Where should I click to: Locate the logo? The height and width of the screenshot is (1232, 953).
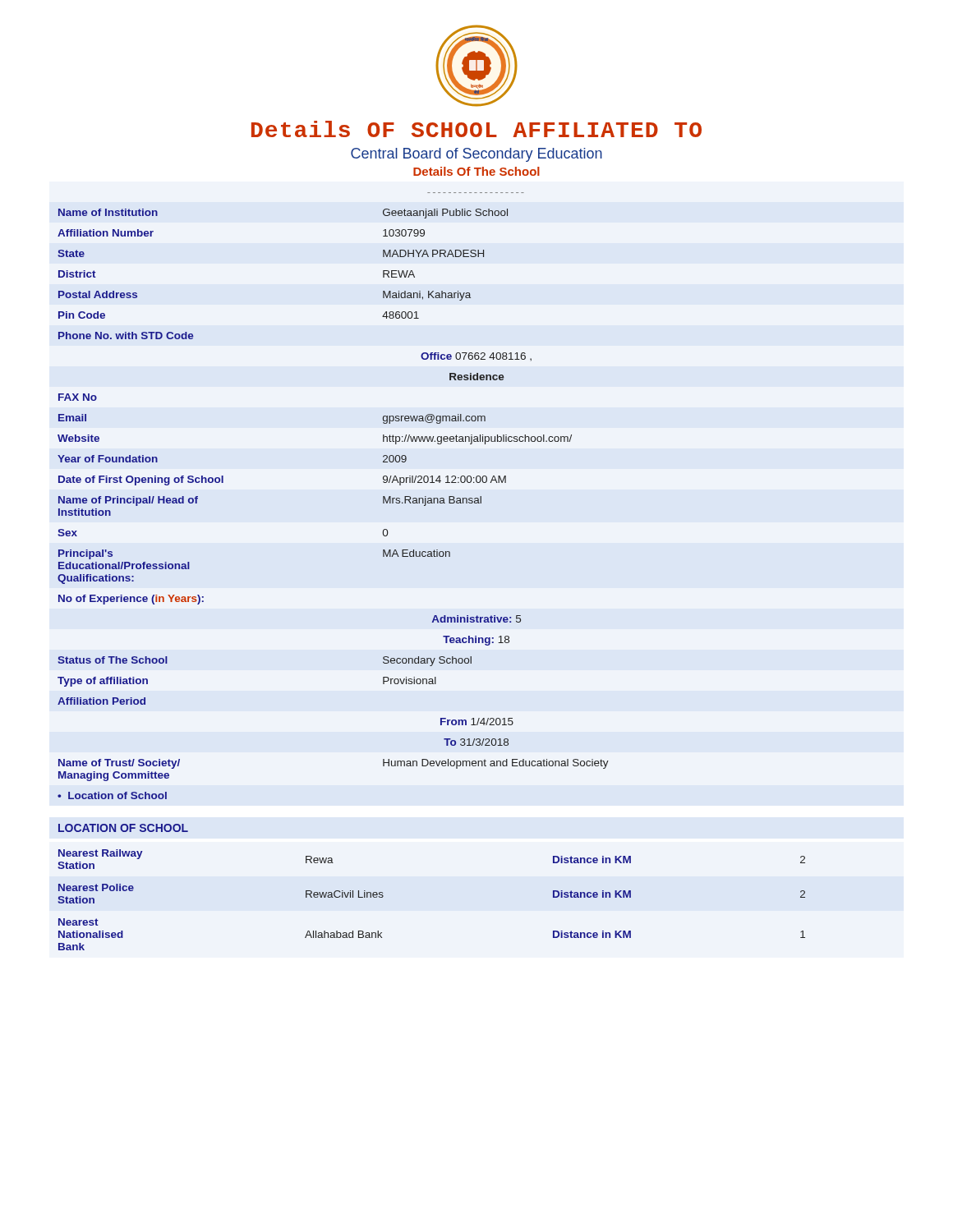[x=476, y=67]
